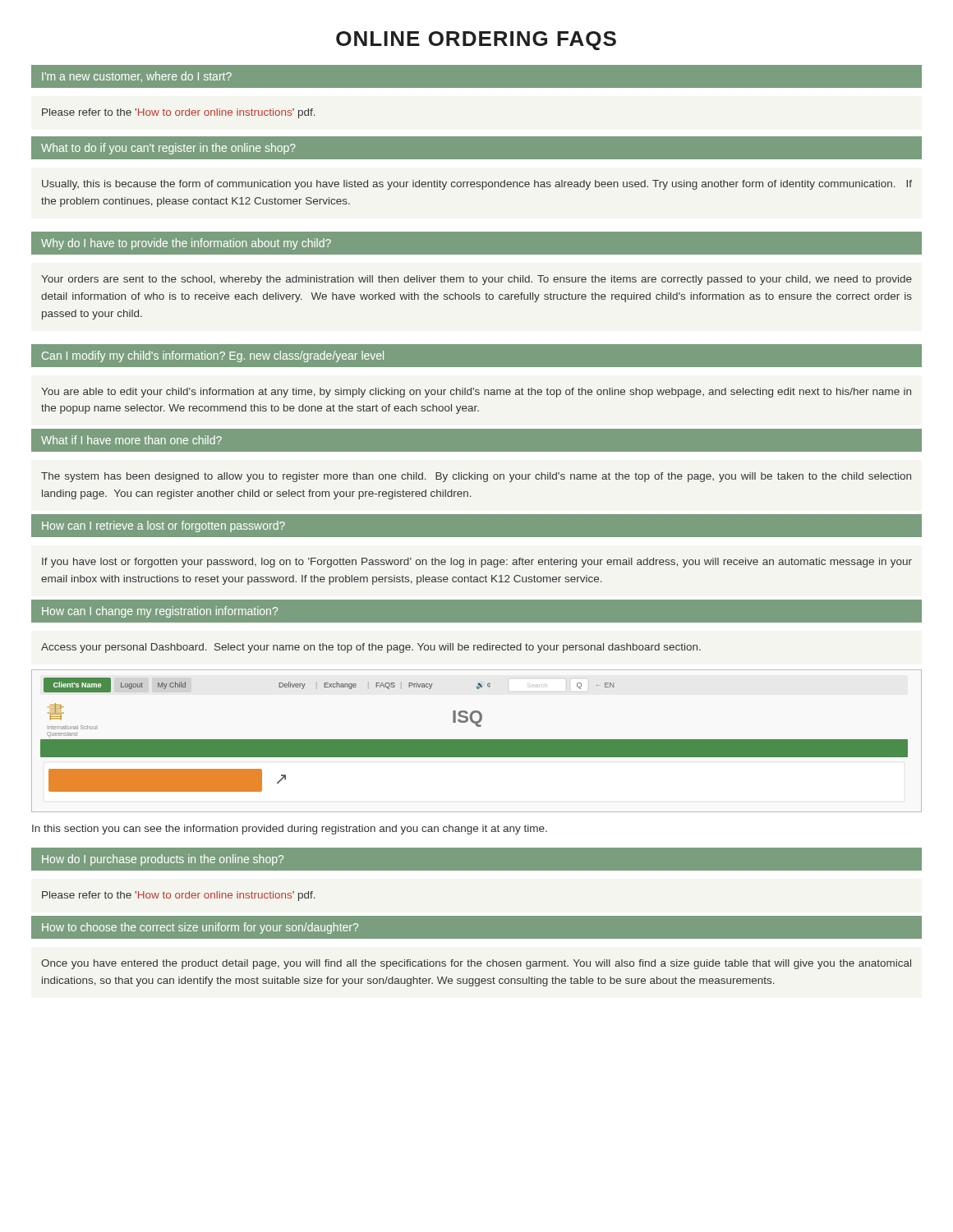This screenshot has height=1232, width=953.
Task: Select the block starting "What if I have more than one"
Action: point(476,441)
